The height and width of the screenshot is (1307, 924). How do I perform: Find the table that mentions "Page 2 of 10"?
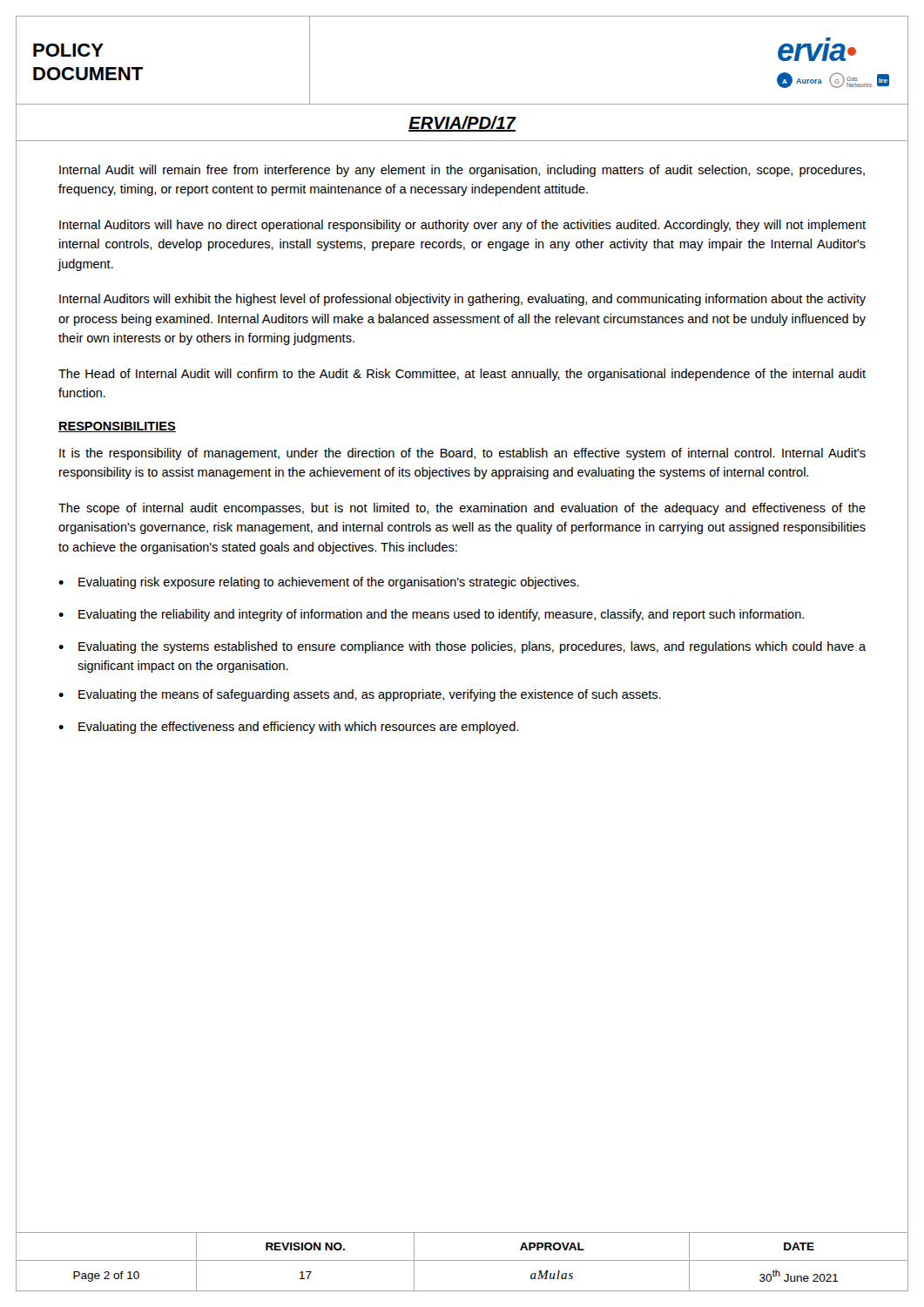point(462,1261)
